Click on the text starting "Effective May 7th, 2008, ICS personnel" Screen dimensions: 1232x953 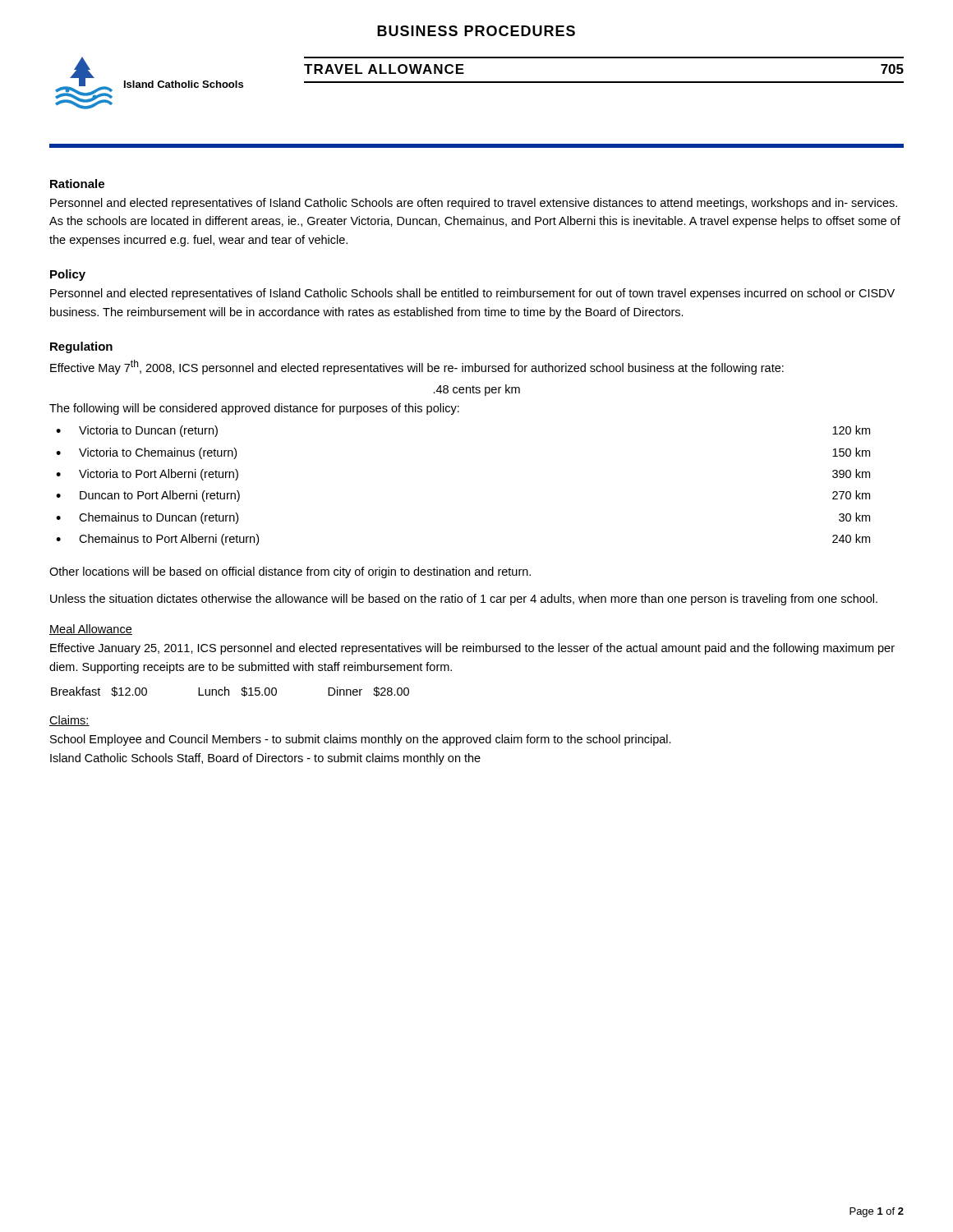[x=417, y=367]
